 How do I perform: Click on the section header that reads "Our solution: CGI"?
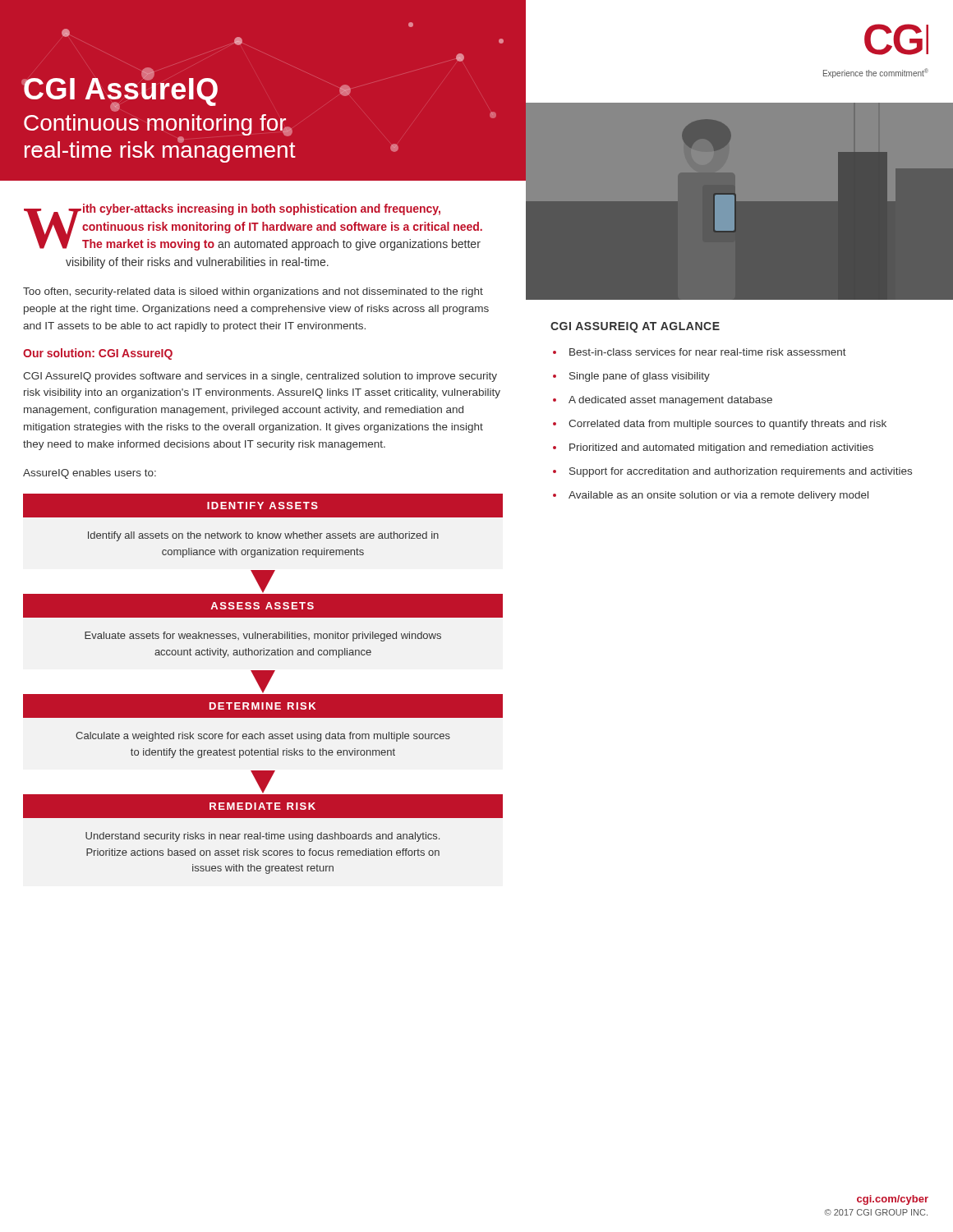click(98, 353)
